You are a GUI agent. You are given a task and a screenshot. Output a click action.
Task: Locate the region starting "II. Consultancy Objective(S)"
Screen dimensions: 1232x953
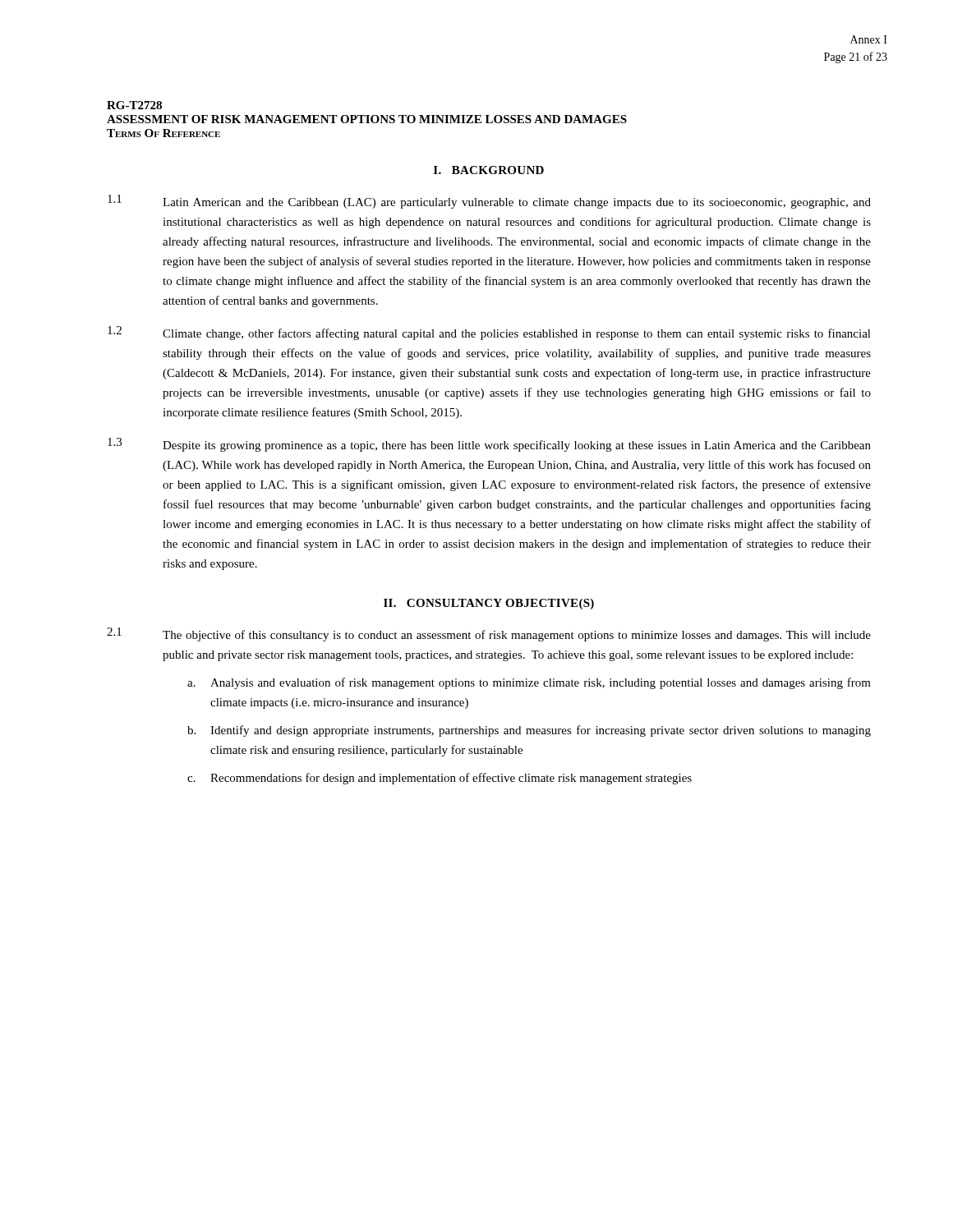489,603
